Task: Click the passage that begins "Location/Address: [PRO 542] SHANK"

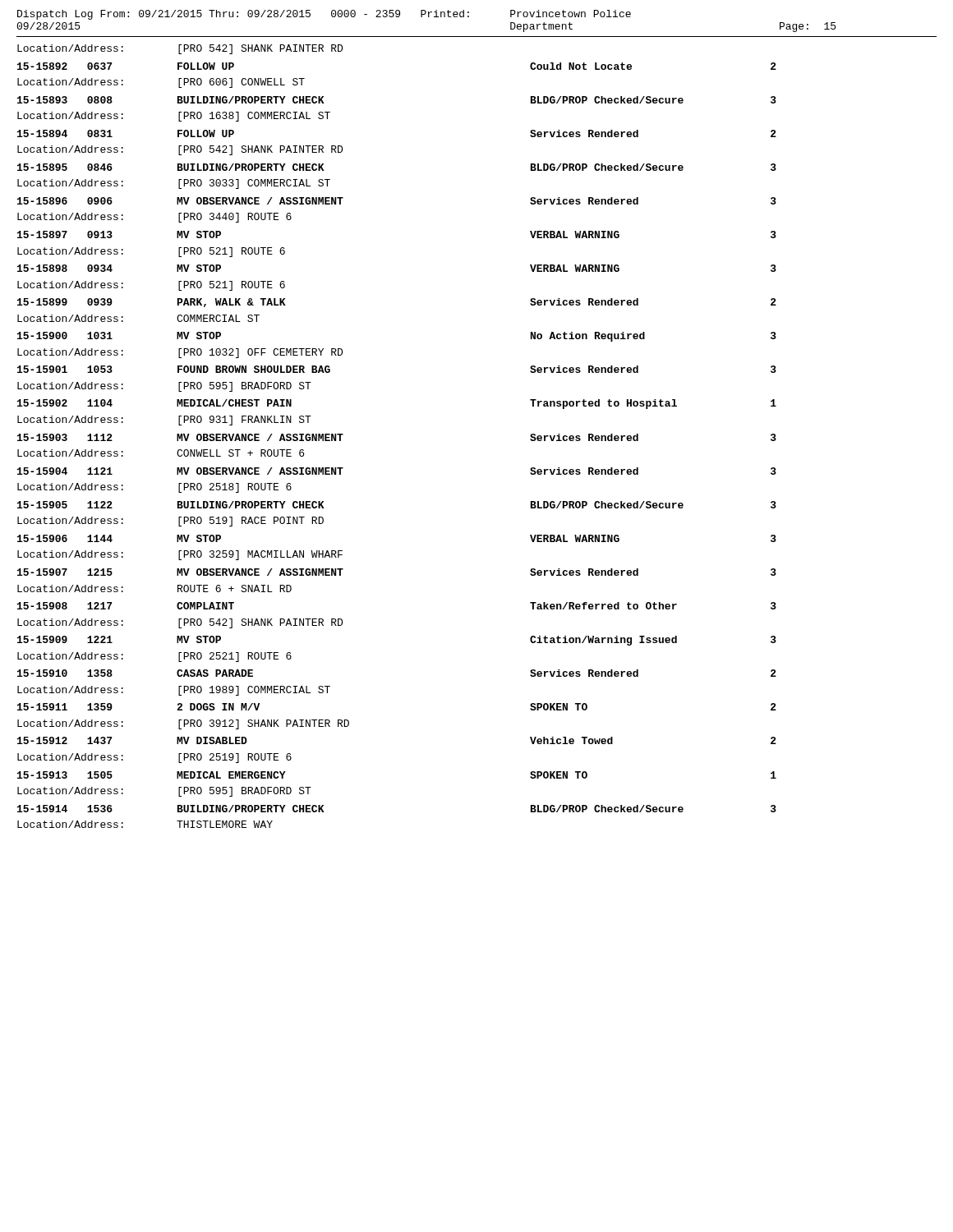Action: tap(180, 49)
